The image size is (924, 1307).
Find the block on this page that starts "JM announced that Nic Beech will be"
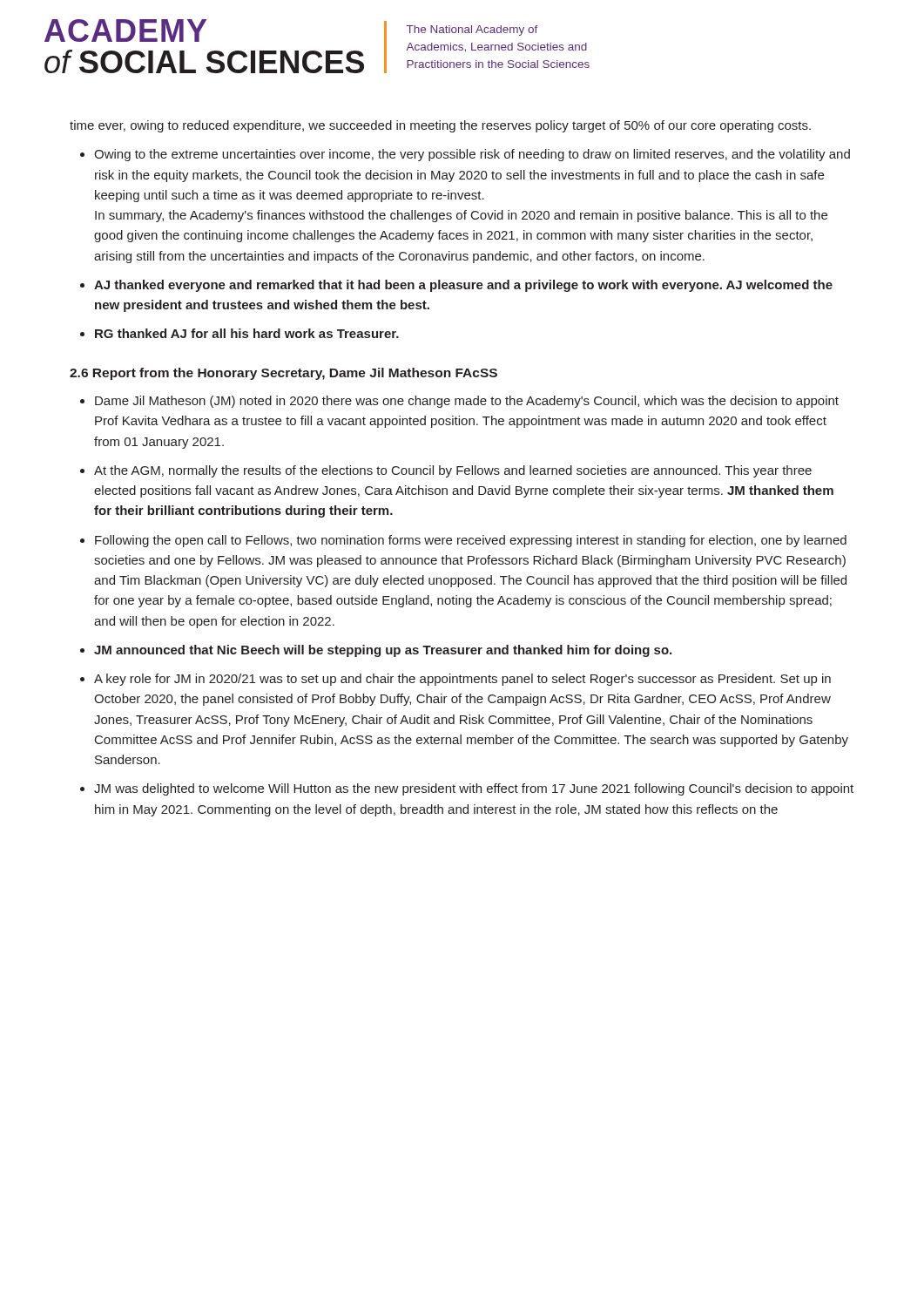click(383, 650)
